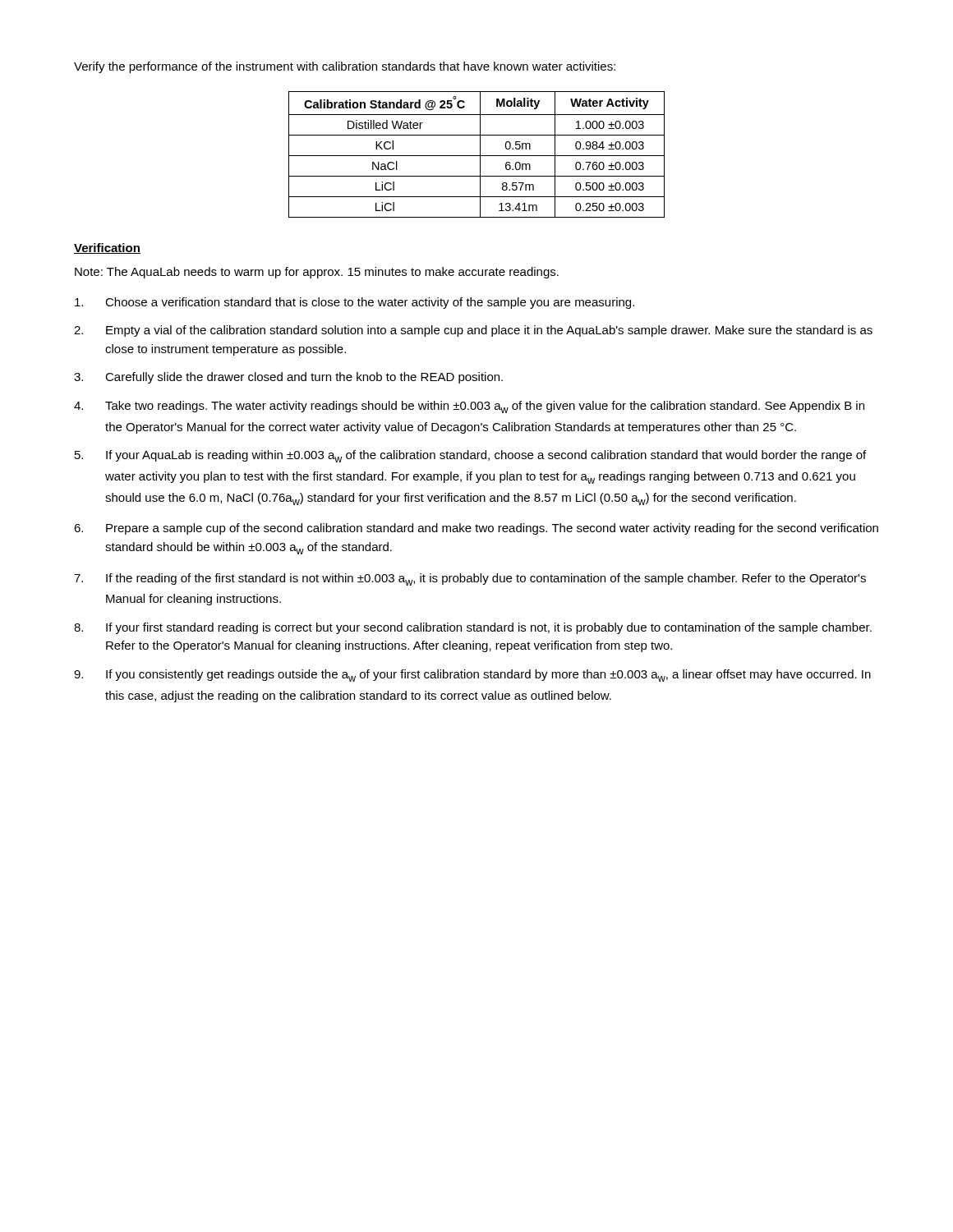Point to the block beginning "2. Empty a vial of the calibration"

476,340
